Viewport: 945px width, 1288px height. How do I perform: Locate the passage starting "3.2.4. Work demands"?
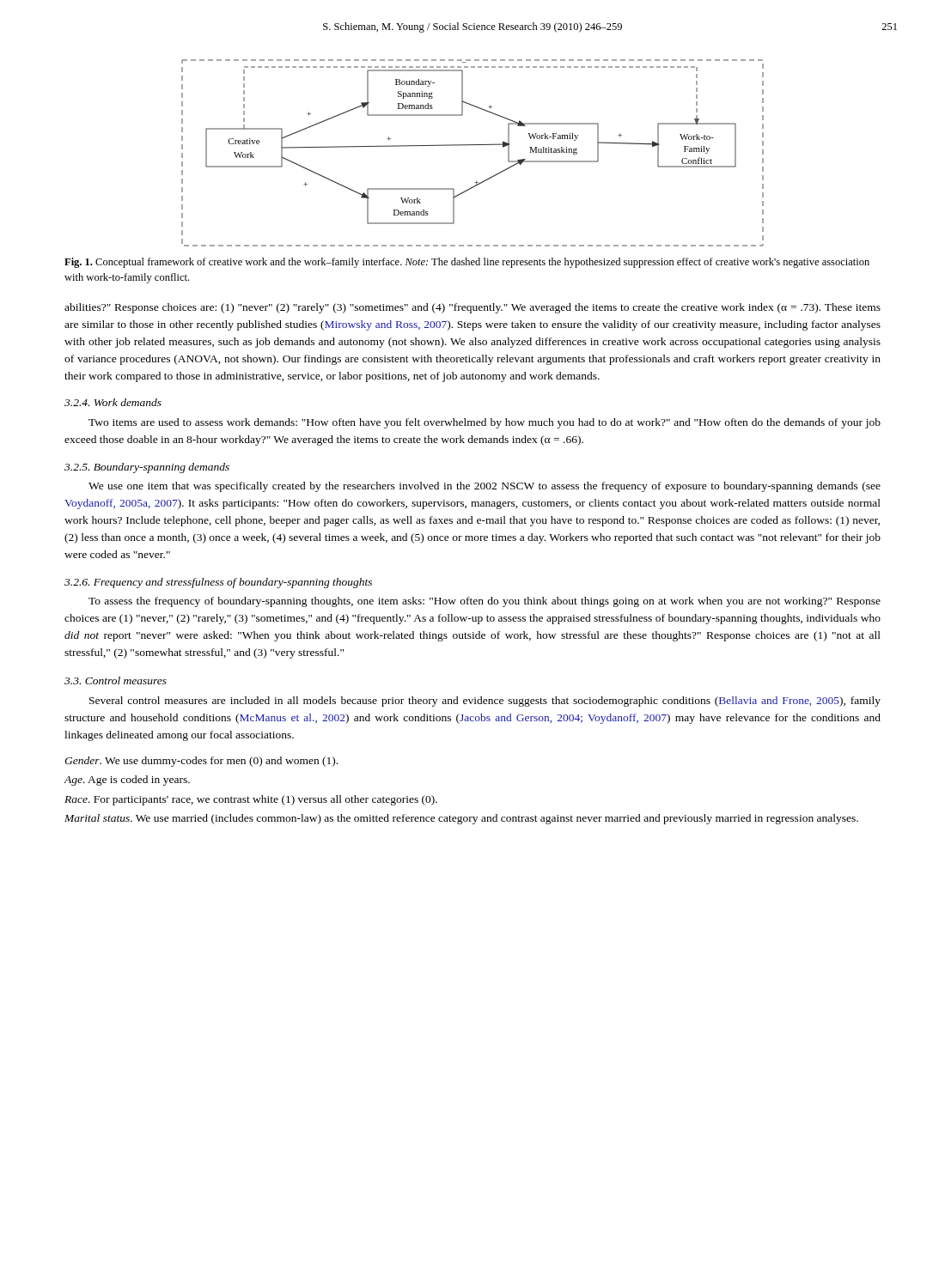(x=113, y=403)
